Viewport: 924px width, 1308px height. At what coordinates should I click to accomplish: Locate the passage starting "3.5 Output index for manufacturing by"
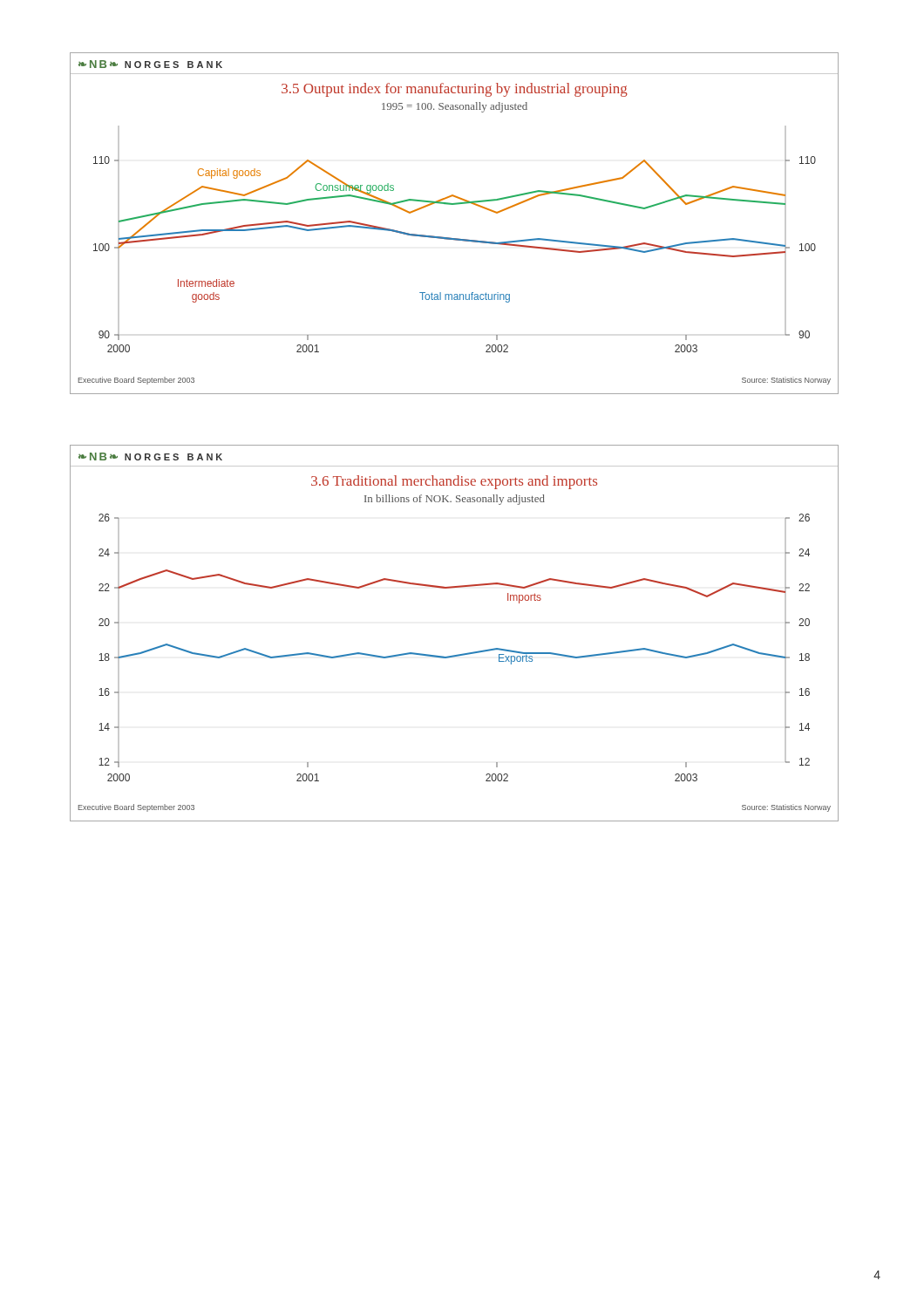pyautogui.click(x=454, y=97)
